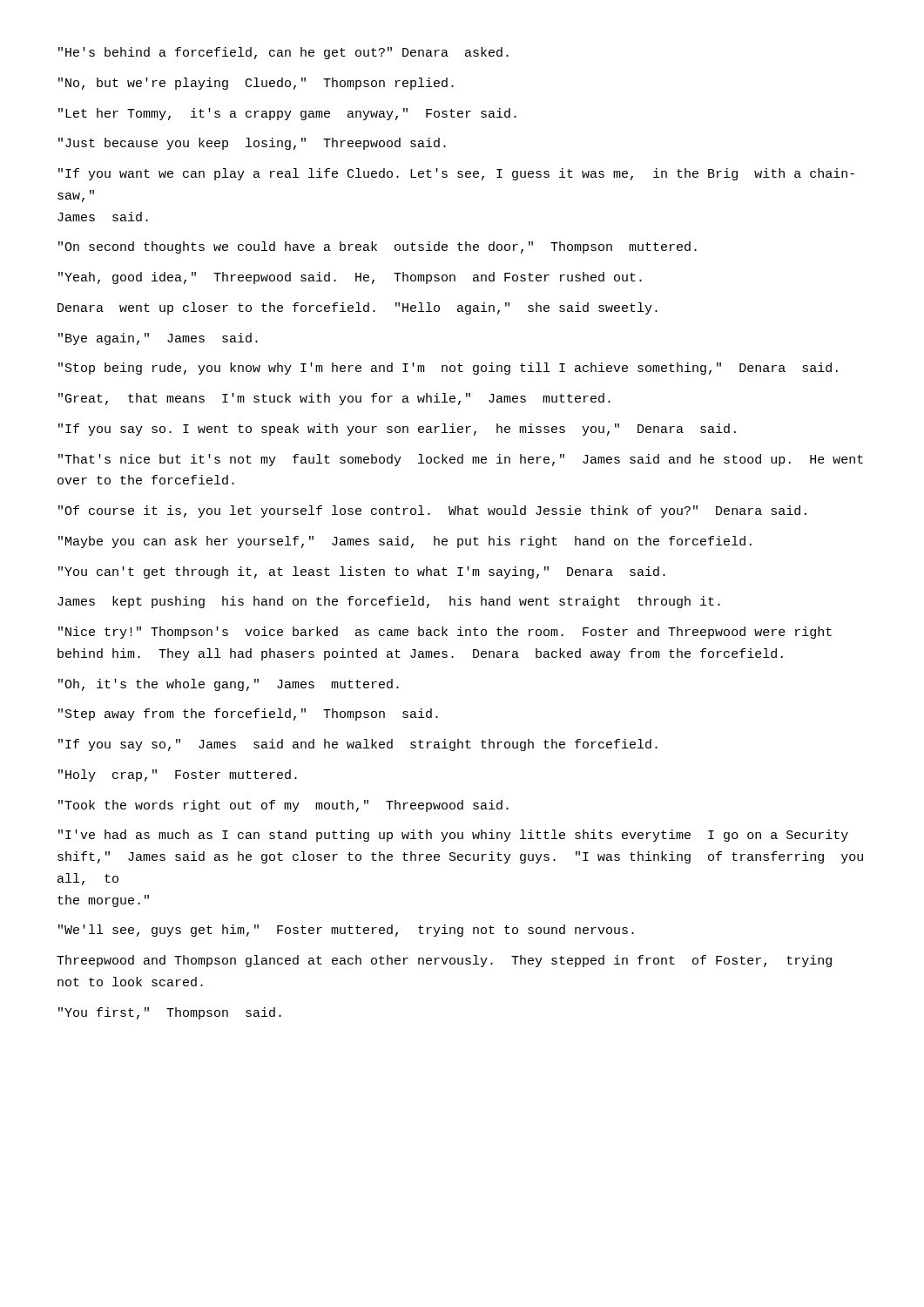Locate the text block containing ""Yeah, good idea," Threepwood"
Screen dimensions: 1307x924
point(351,278)
